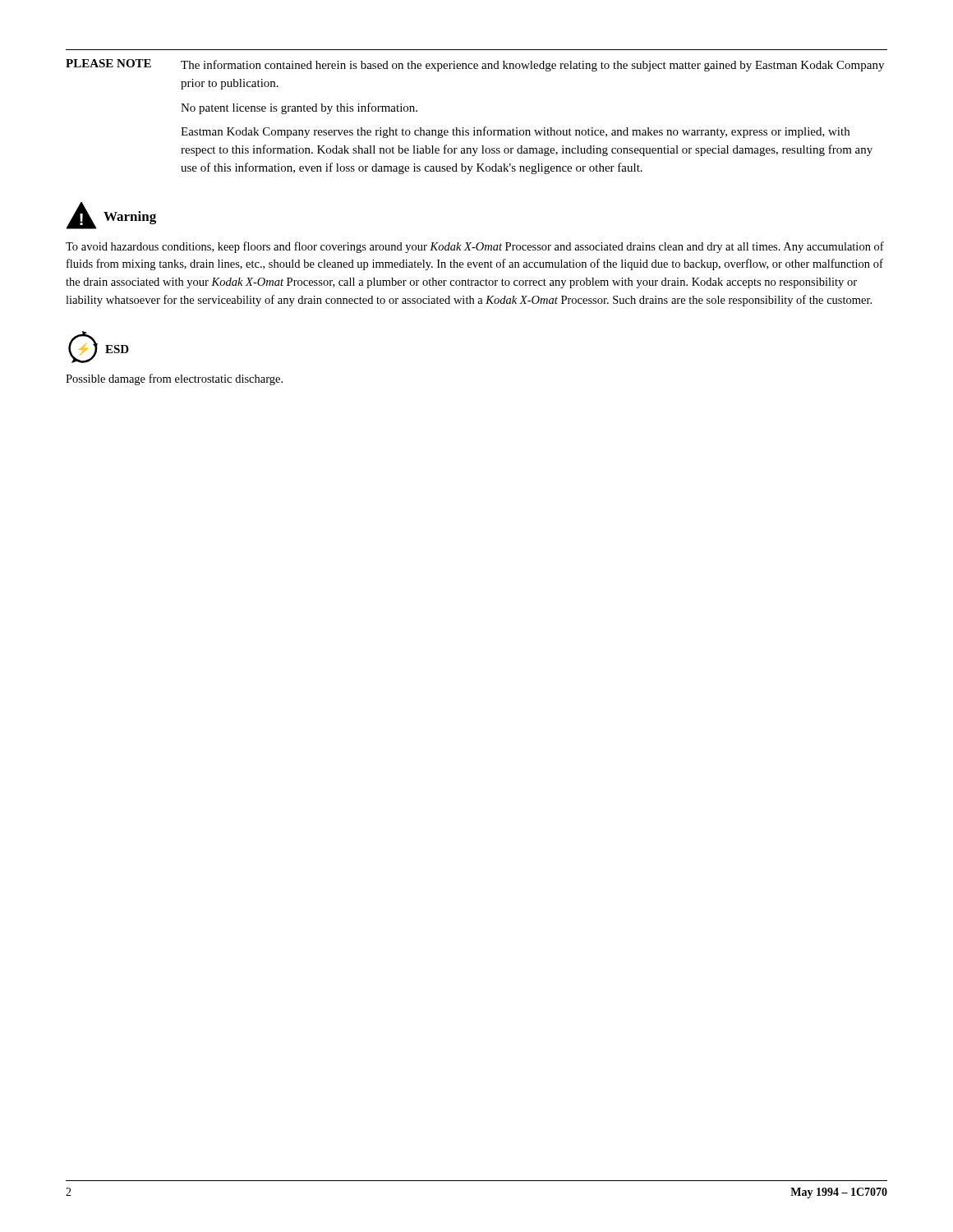
Task: Where is the passage that starts "Possible damage from electrostatic"?
Action: pos(174,379)
